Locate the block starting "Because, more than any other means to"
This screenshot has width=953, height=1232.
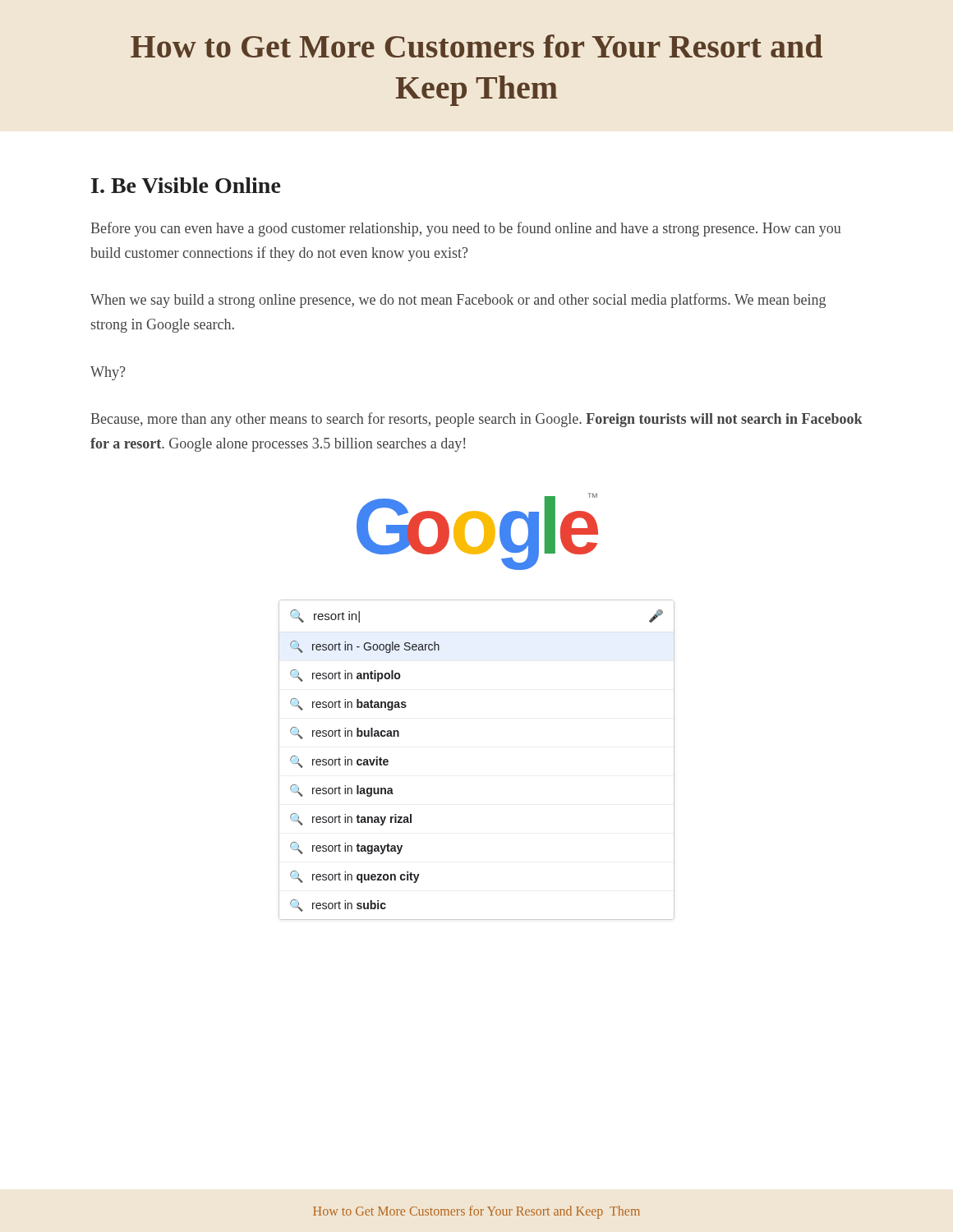click(x=476, y=432)
